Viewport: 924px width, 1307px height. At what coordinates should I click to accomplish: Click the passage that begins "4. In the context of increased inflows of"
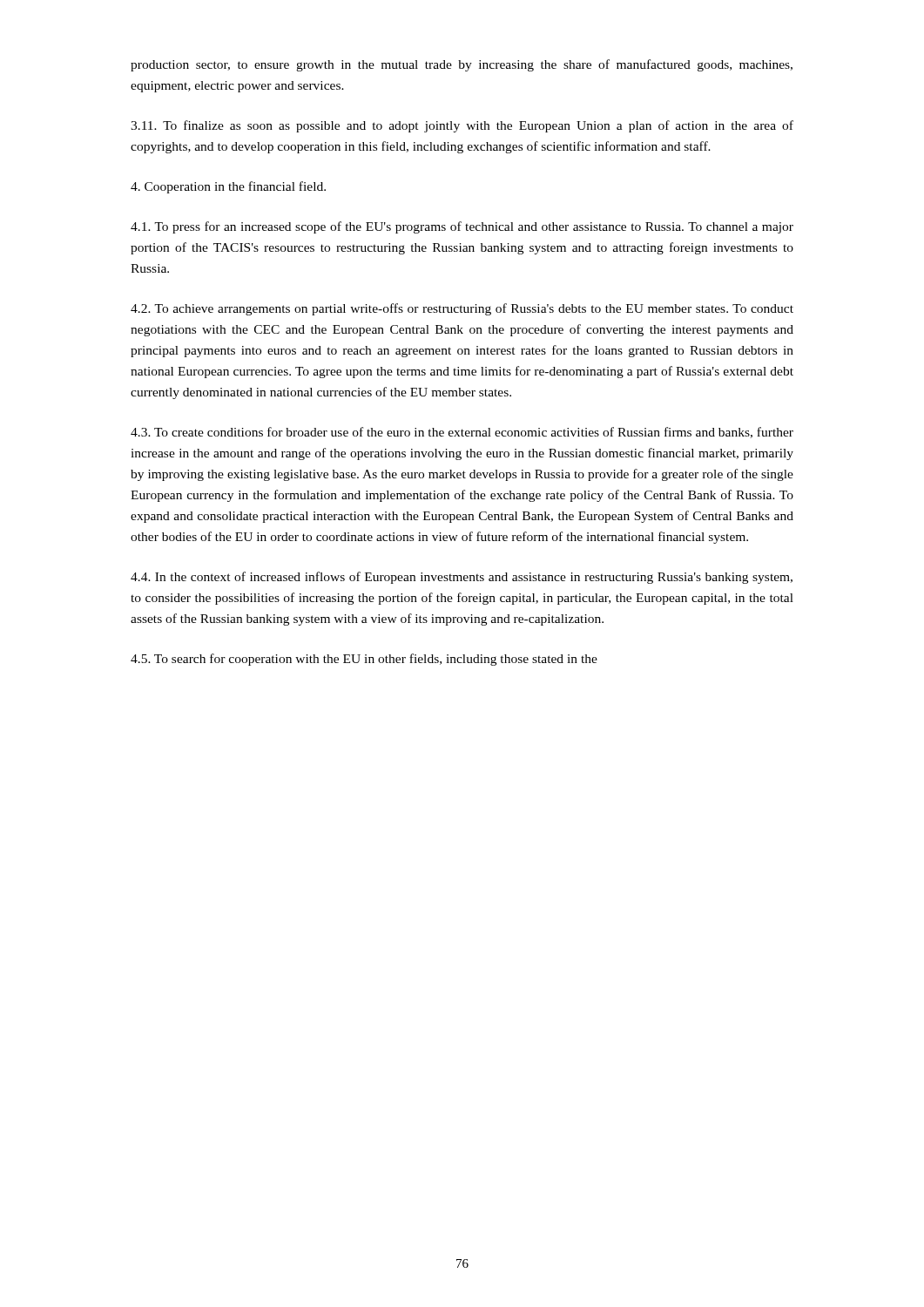click(462, 598)
